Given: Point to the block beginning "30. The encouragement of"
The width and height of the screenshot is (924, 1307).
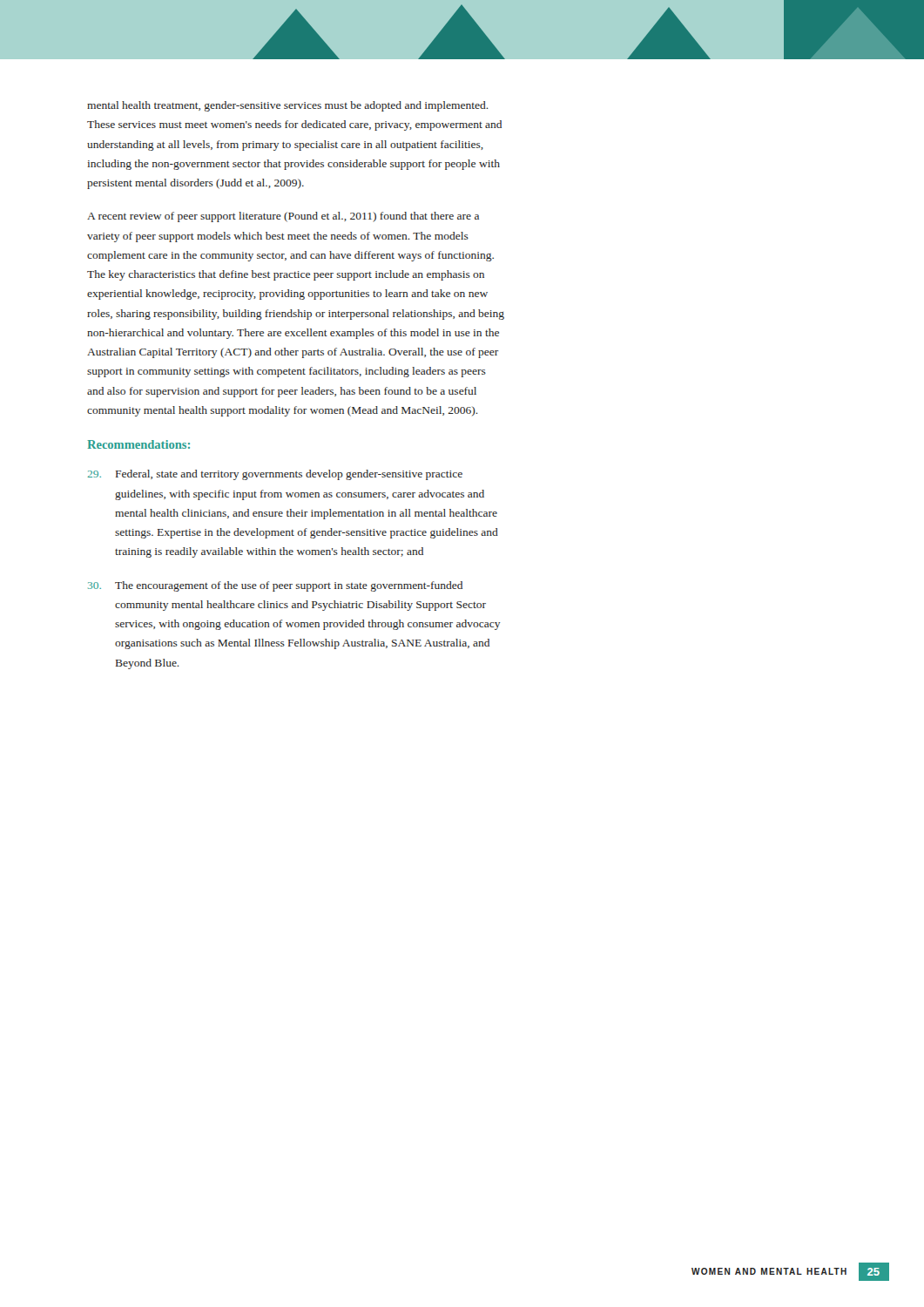Looking at the screenshot, I should click(296, 624).
